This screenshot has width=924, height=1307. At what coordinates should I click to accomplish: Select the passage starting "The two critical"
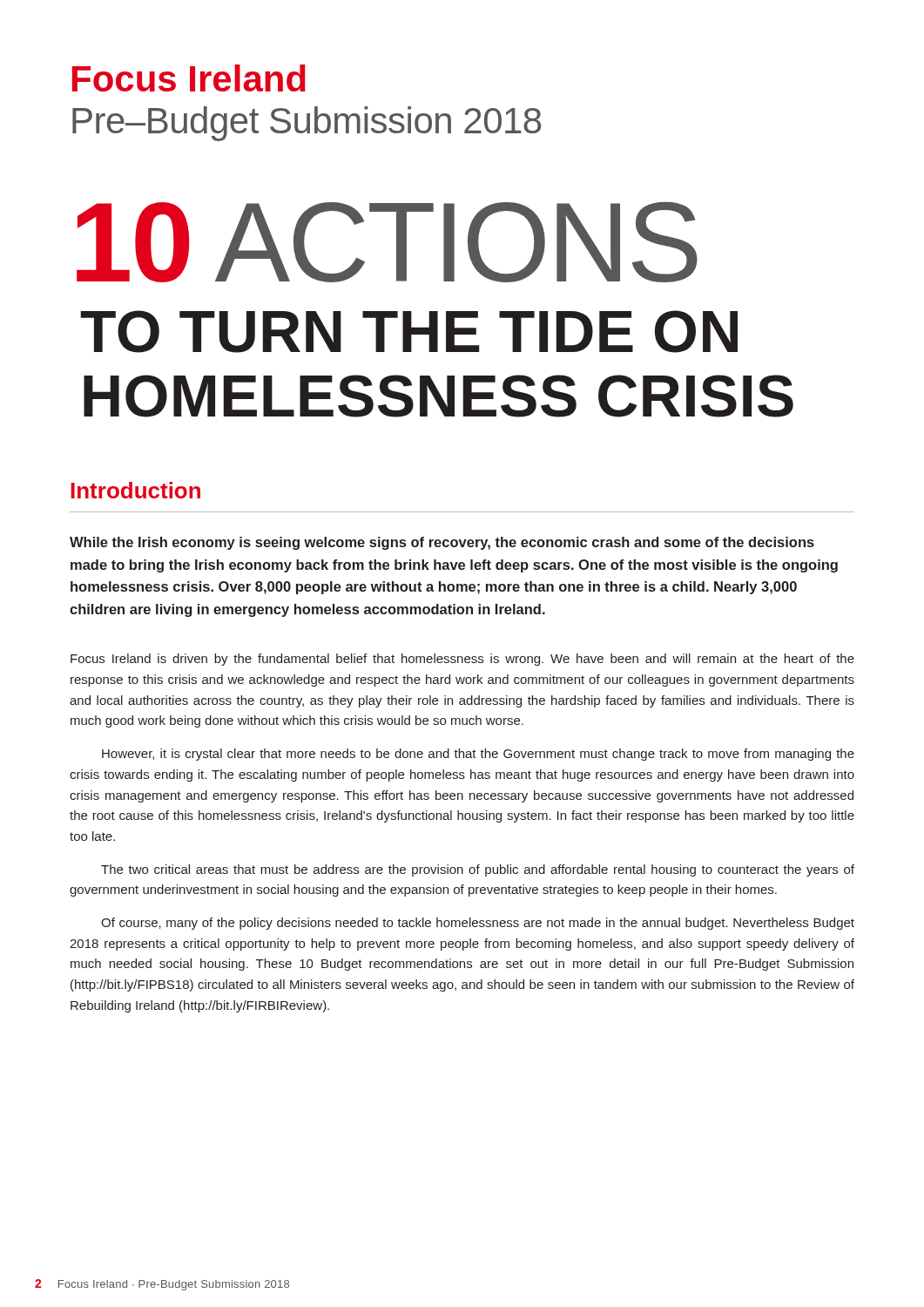tap(462, 879)
